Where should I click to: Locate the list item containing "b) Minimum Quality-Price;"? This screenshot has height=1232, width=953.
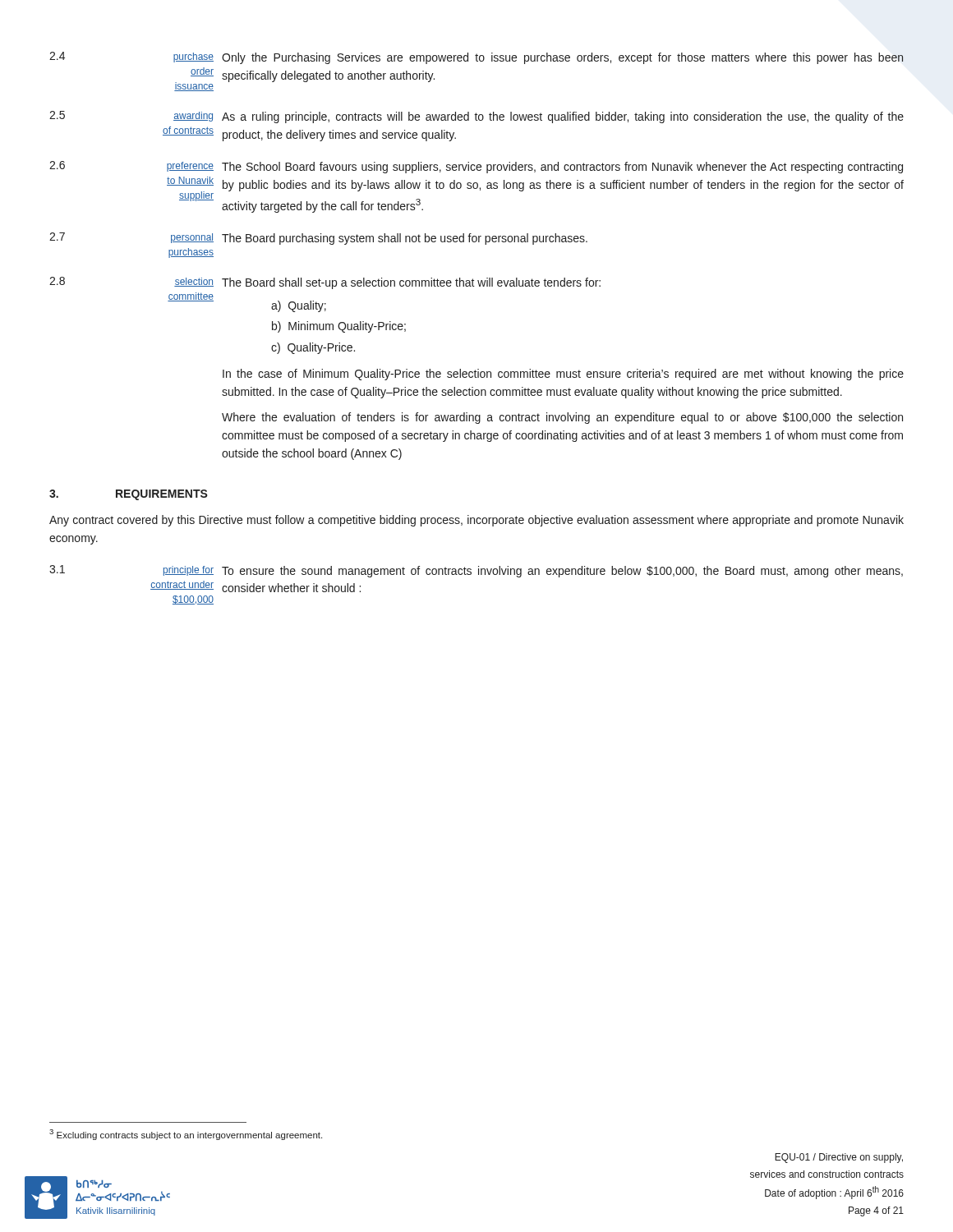339,326
